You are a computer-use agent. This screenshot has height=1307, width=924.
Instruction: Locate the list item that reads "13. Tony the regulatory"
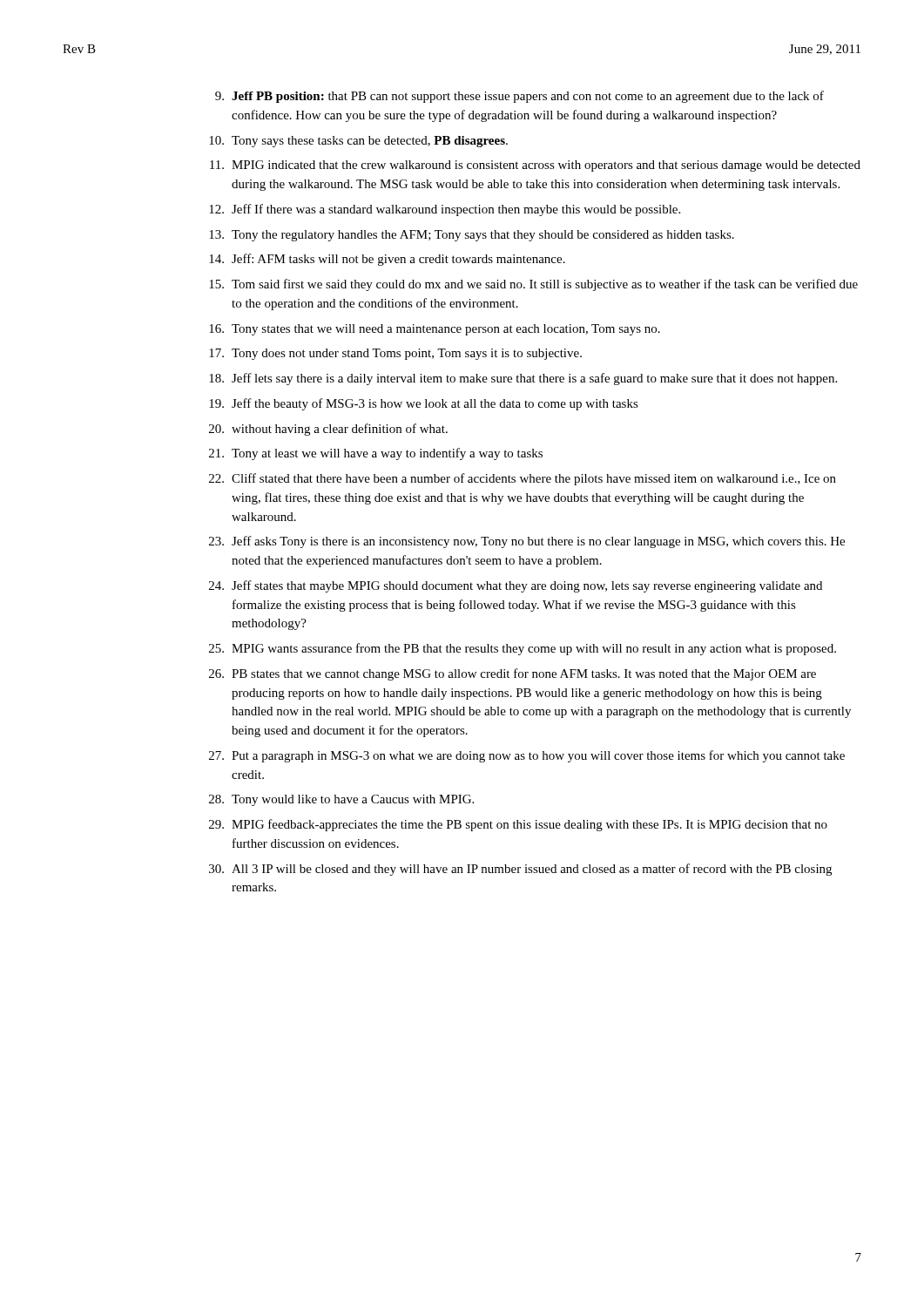[x=526, y=235]
